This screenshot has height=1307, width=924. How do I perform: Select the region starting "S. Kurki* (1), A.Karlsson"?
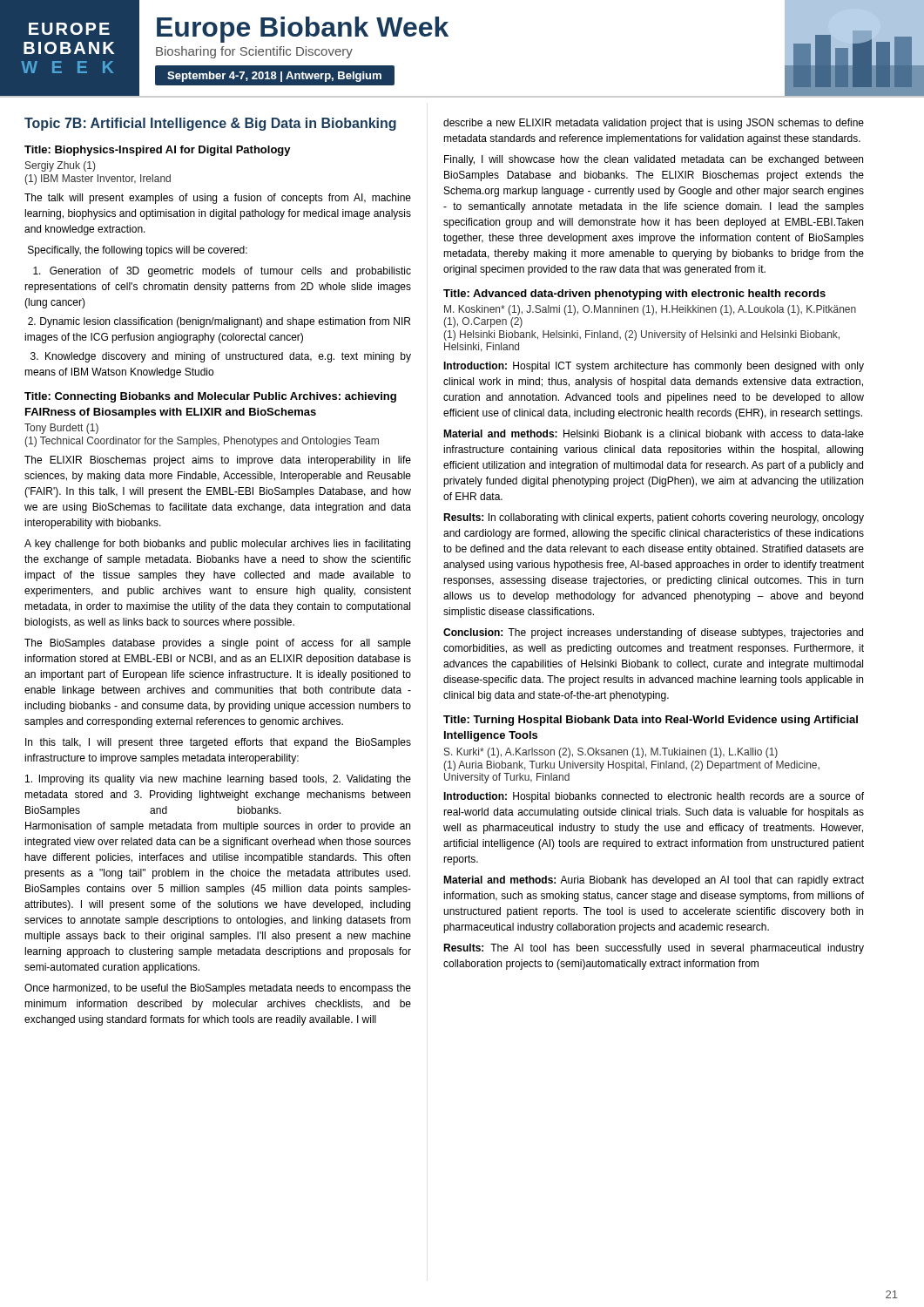pos(611,752)
